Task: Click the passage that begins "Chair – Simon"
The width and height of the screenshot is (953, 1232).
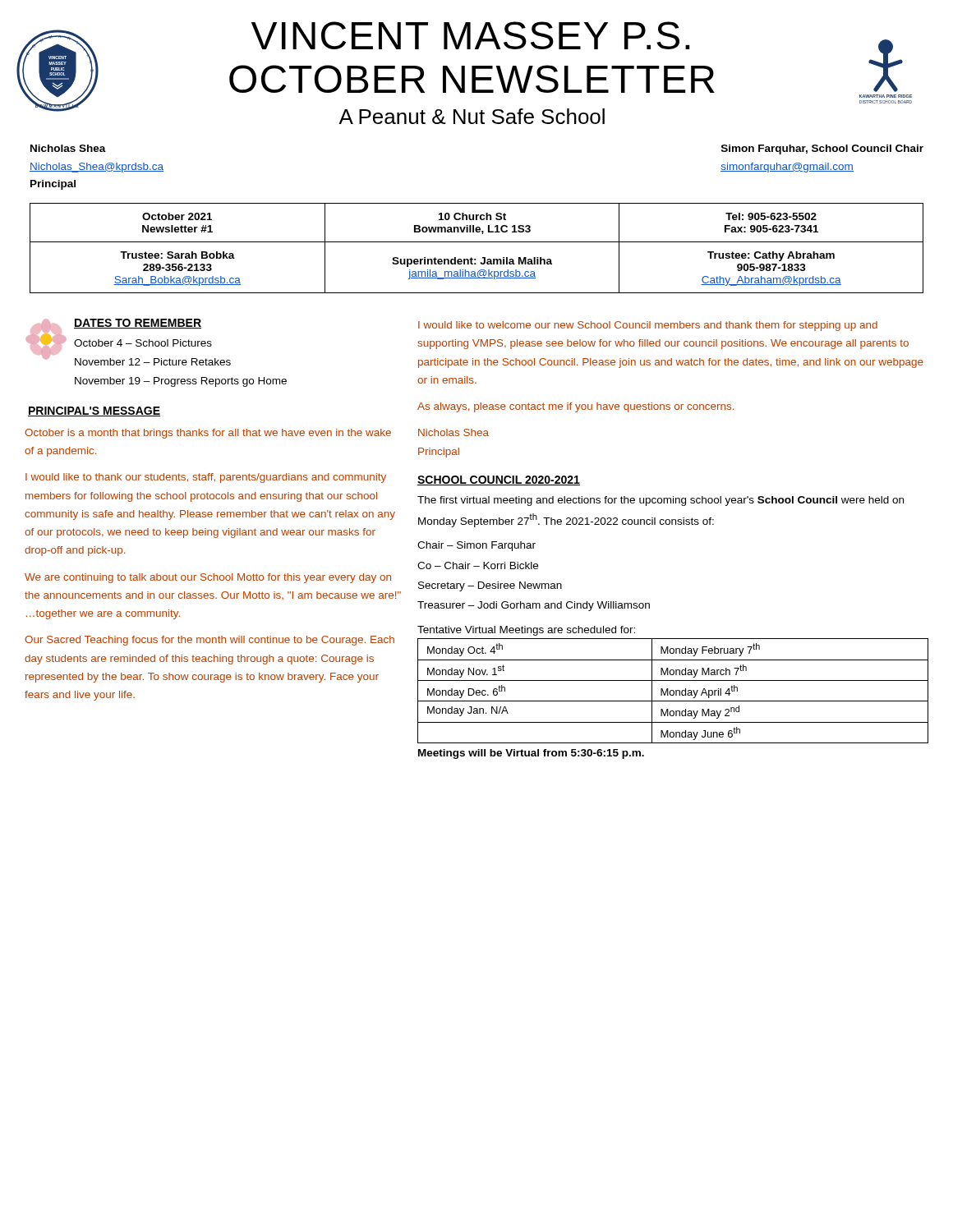Action: point(534,575)
